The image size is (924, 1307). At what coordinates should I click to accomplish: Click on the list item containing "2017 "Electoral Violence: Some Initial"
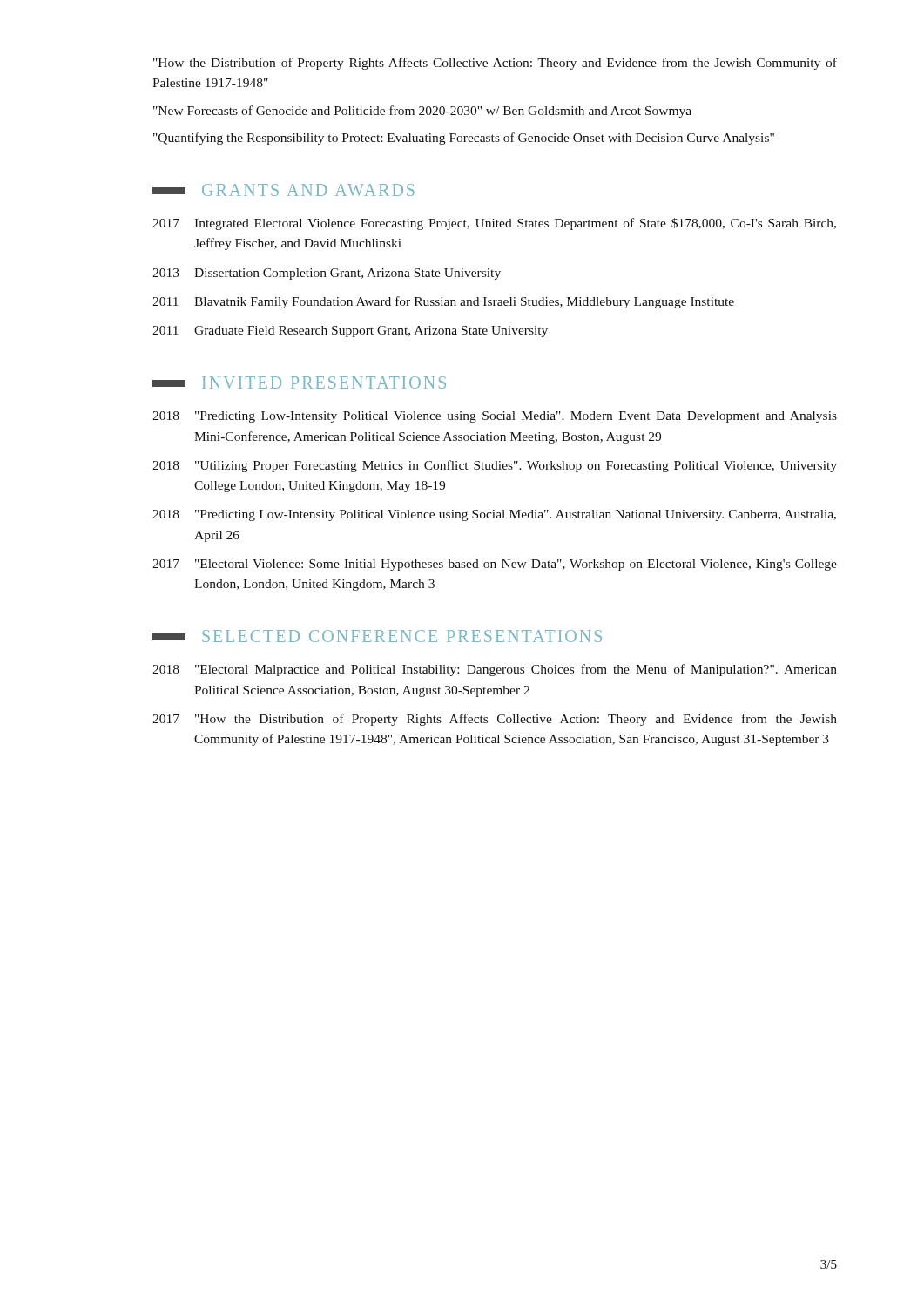(495, 573)
